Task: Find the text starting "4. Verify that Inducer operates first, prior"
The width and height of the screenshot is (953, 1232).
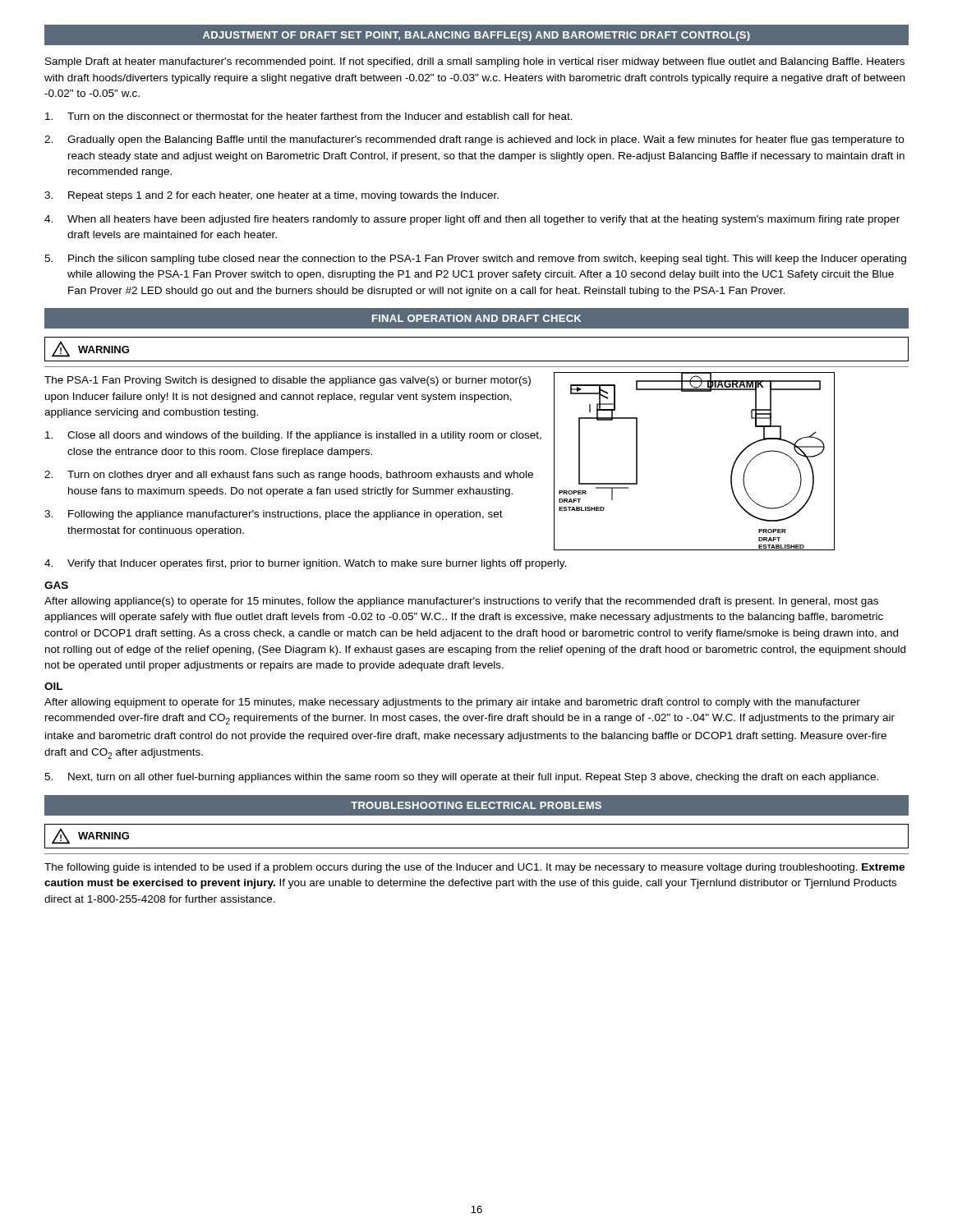Action: [x=476, y=564]
